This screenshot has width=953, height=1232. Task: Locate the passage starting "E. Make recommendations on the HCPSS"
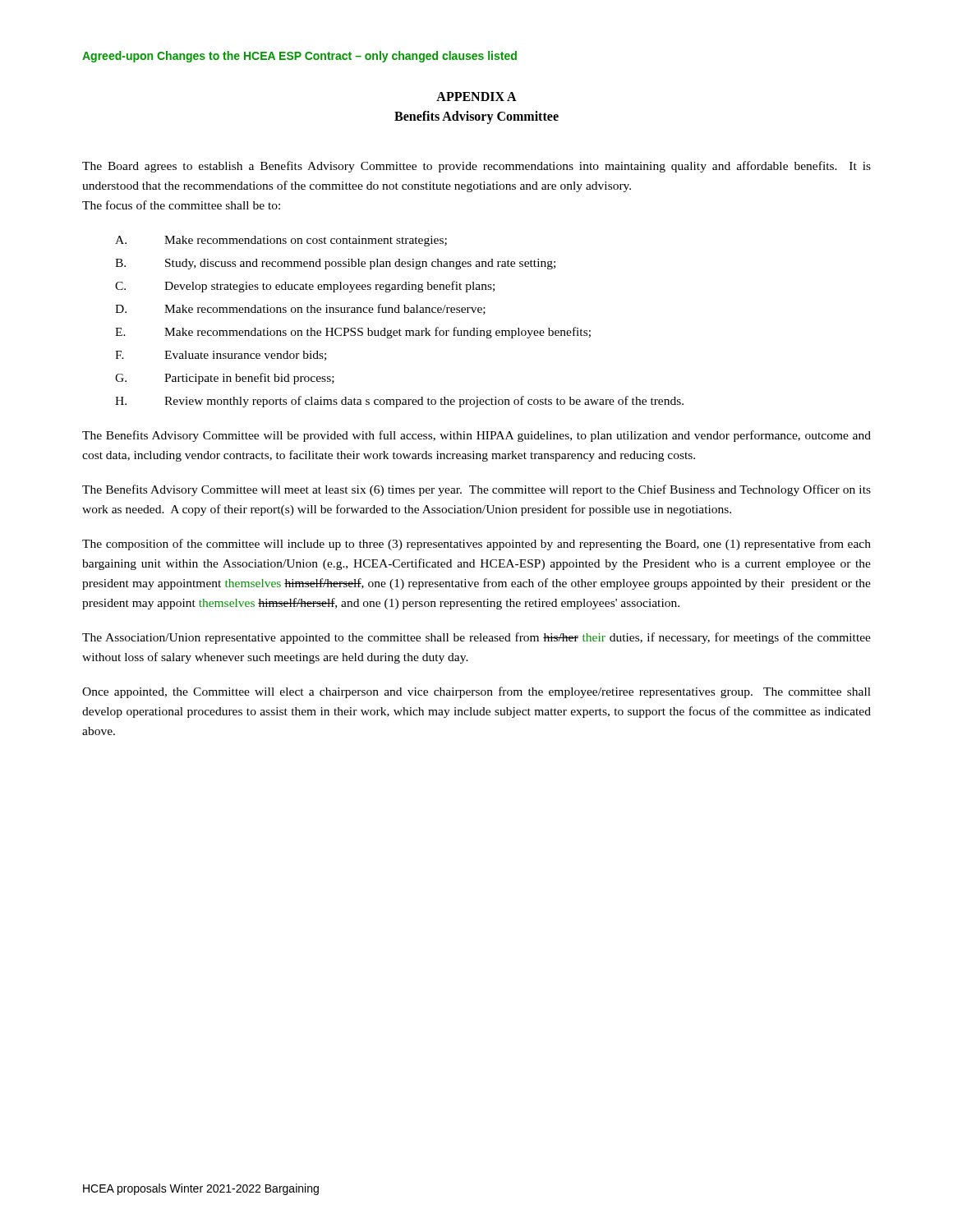tap(476, 332)
